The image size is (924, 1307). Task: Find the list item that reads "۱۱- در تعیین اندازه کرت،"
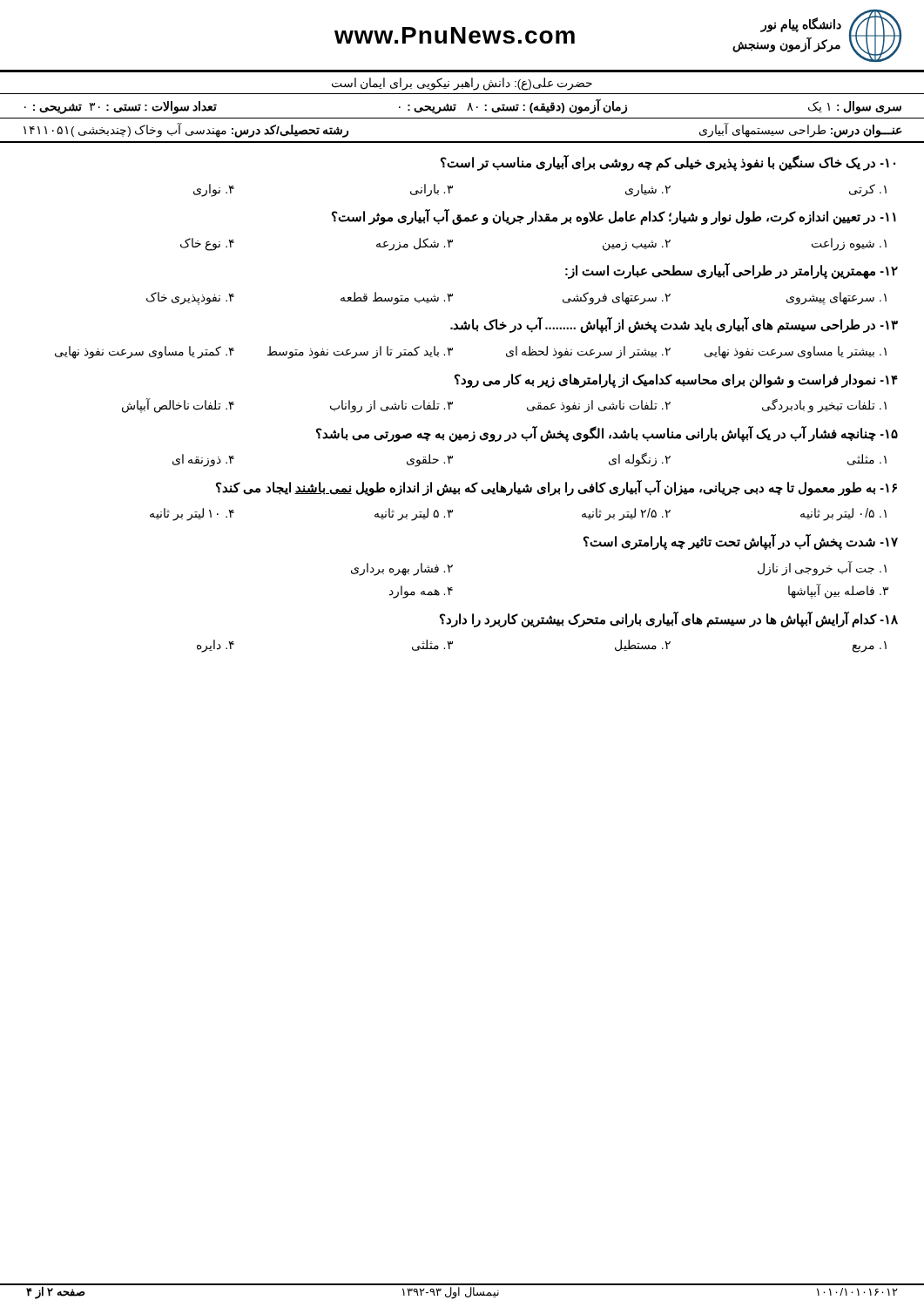[462, 230]
